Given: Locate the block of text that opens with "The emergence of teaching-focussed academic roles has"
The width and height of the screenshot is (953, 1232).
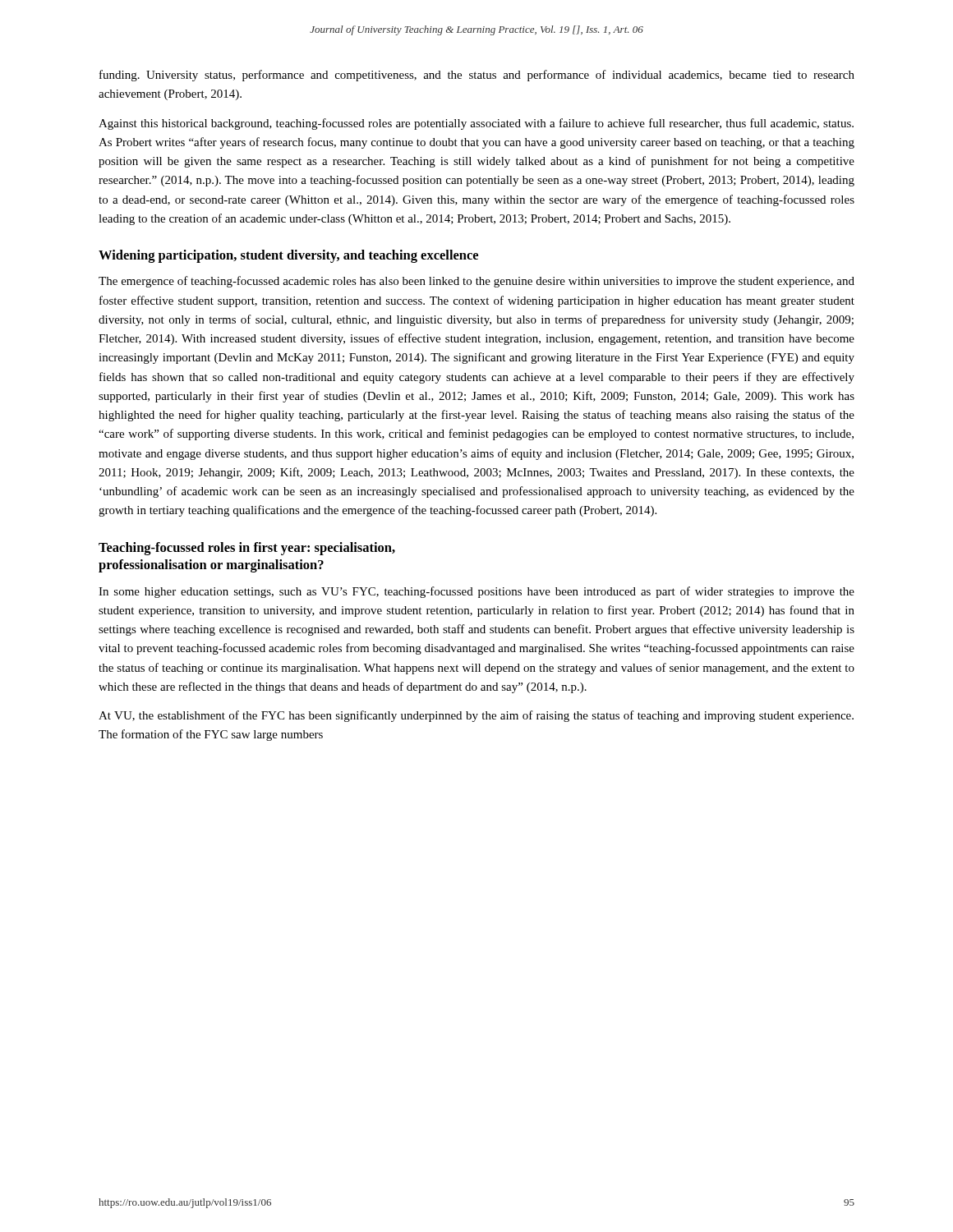Looking at the screenshot, I should pos(476,396).
